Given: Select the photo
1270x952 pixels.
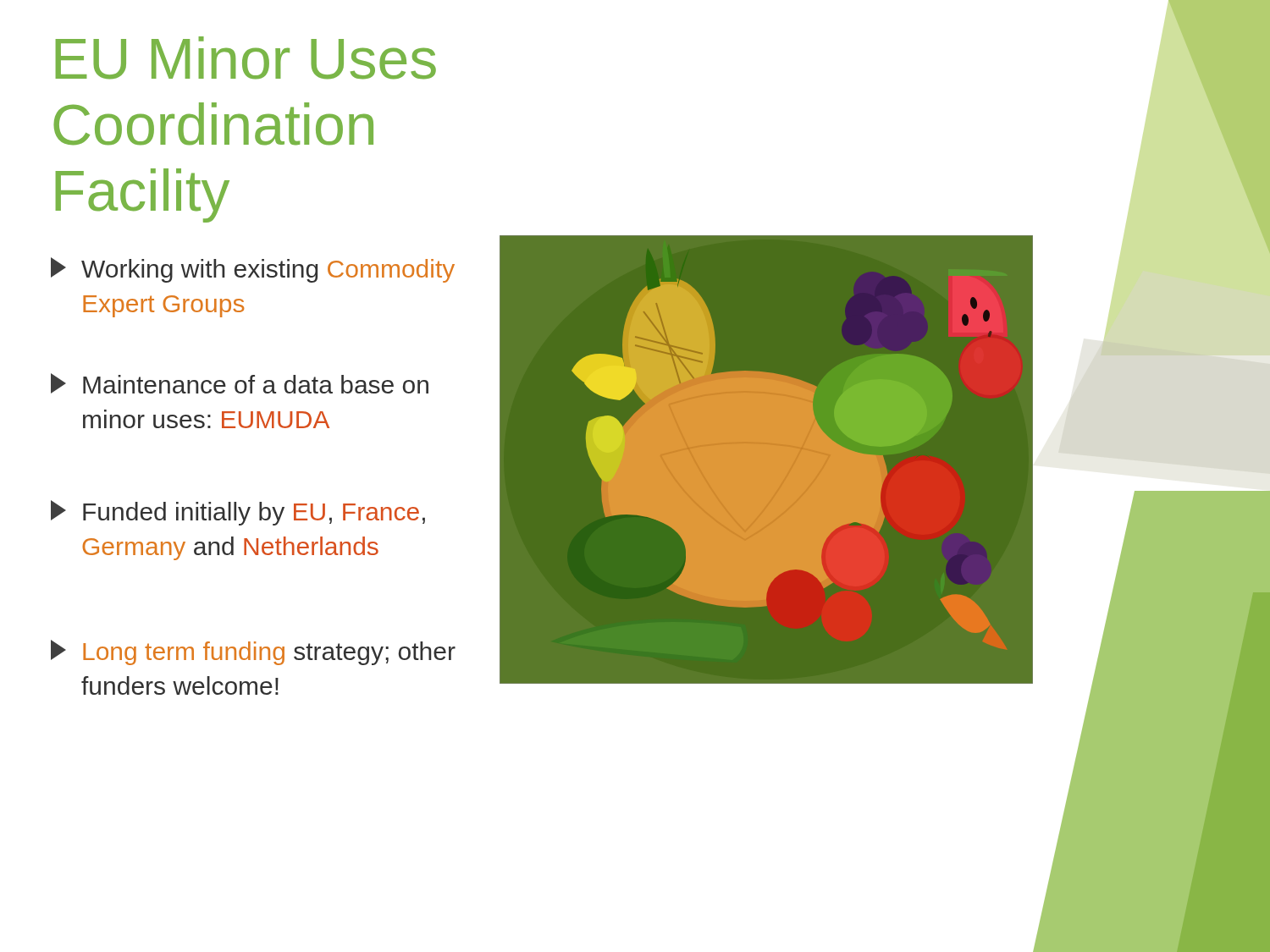Looking at the screenshot, I should coord(766,459).
